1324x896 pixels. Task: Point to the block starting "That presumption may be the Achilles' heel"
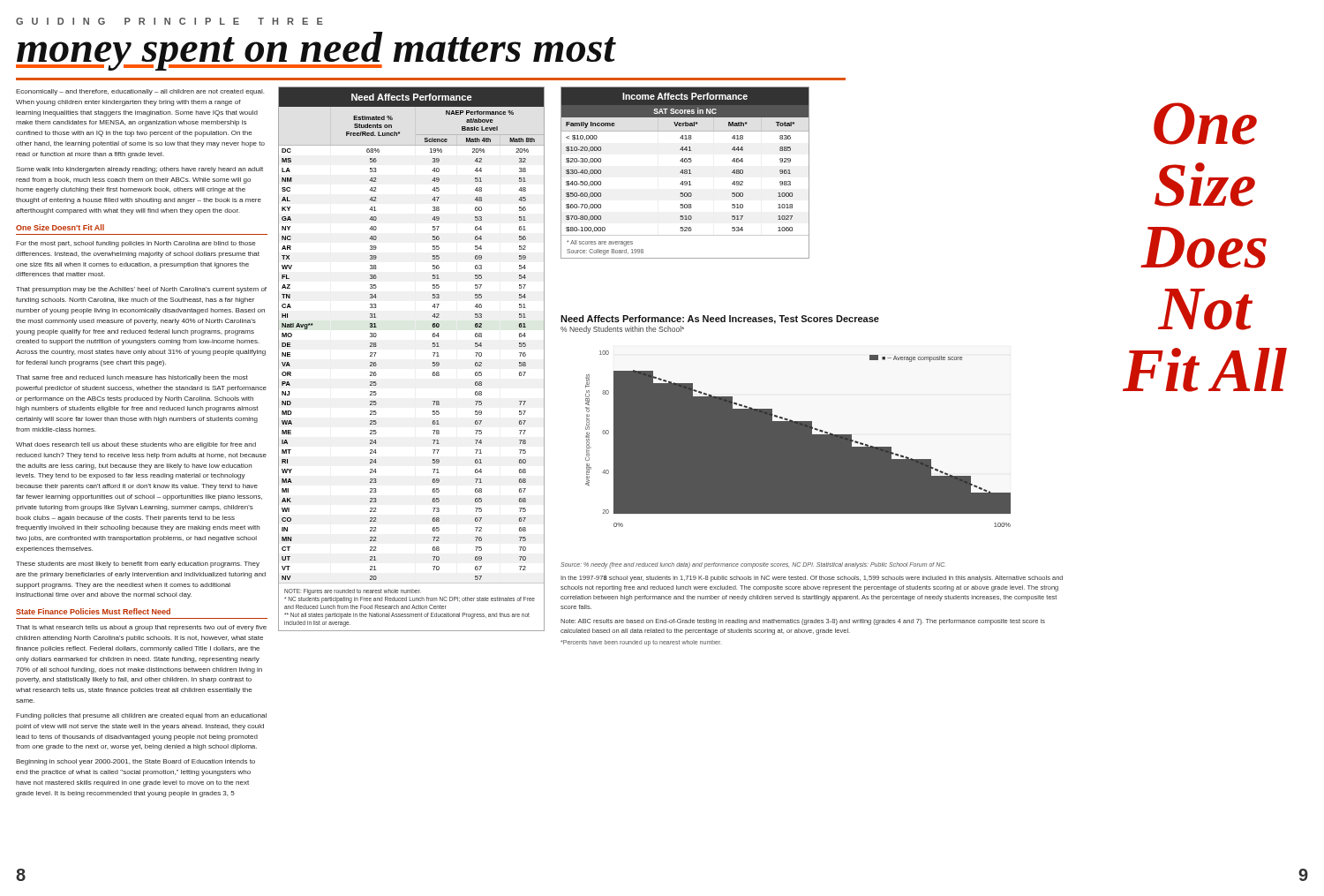click(x=141, y=326)
